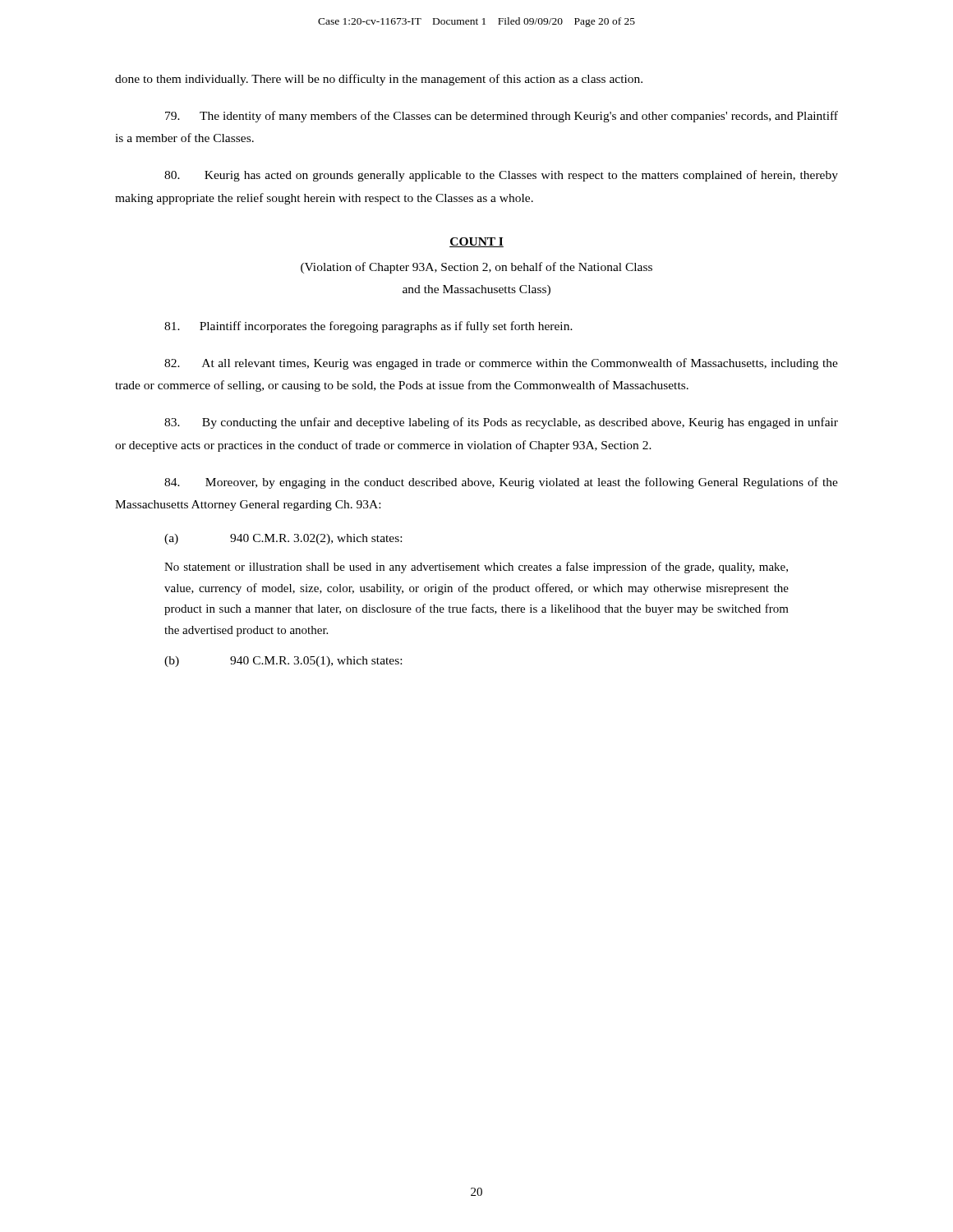Find the text block that reads "(Violation of Chapter 93A, Section 2,"
The height and width of the screenshot is (1232, 953).
(476, 277)
